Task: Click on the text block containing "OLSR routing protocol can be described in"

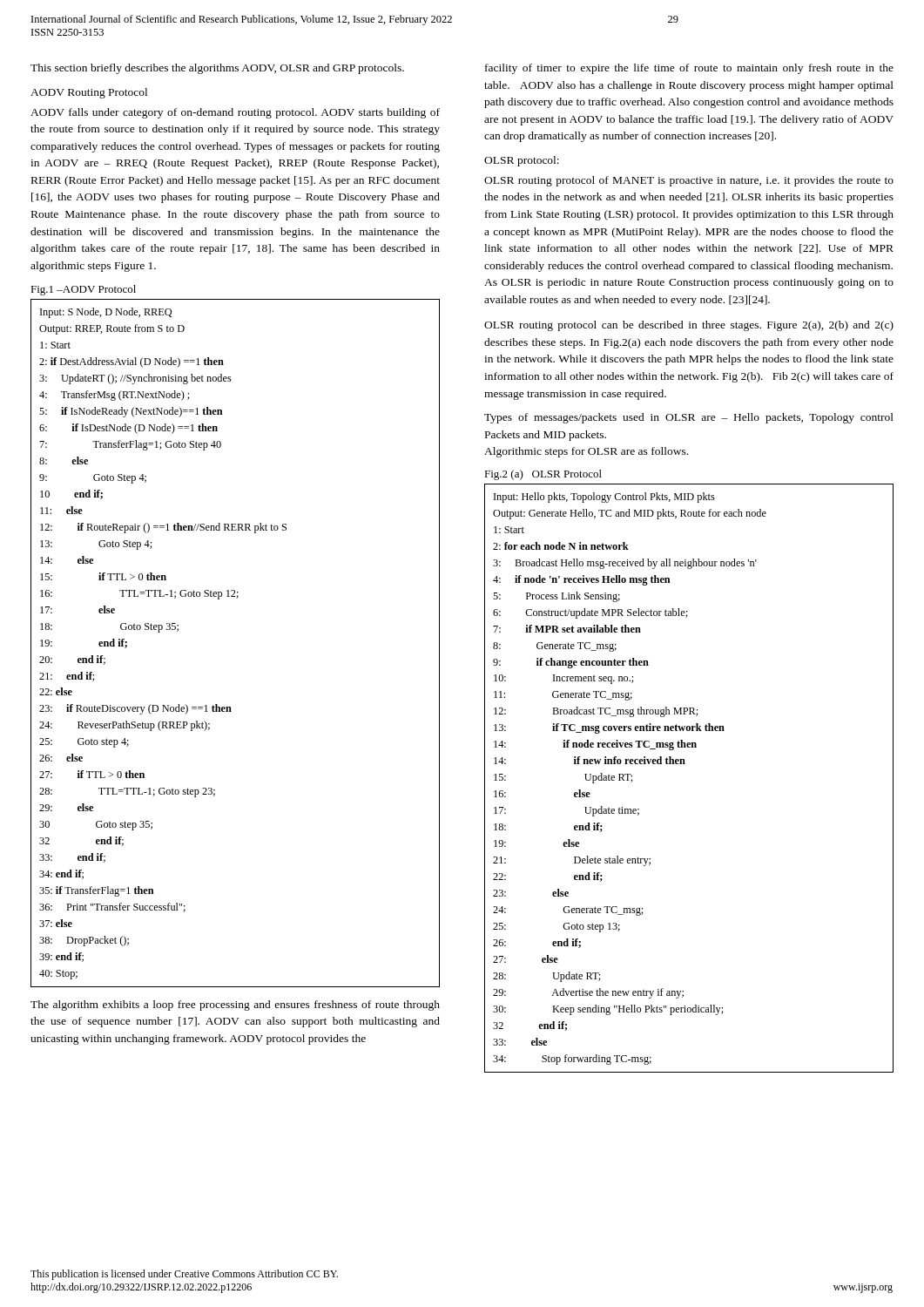Action: [x=689, y=359]
